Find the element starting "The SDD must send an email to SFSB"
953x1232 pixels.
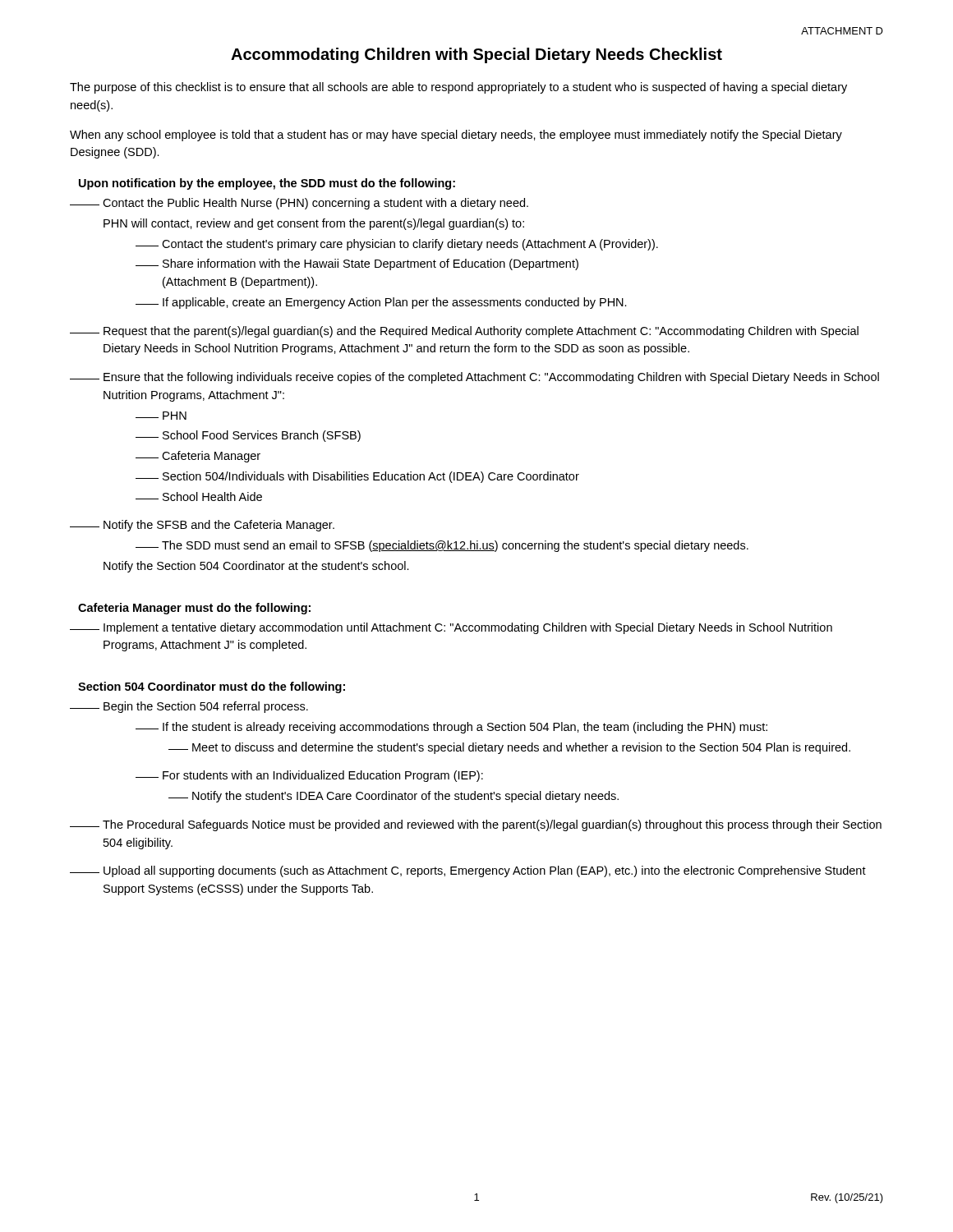[x=509, y=546]
